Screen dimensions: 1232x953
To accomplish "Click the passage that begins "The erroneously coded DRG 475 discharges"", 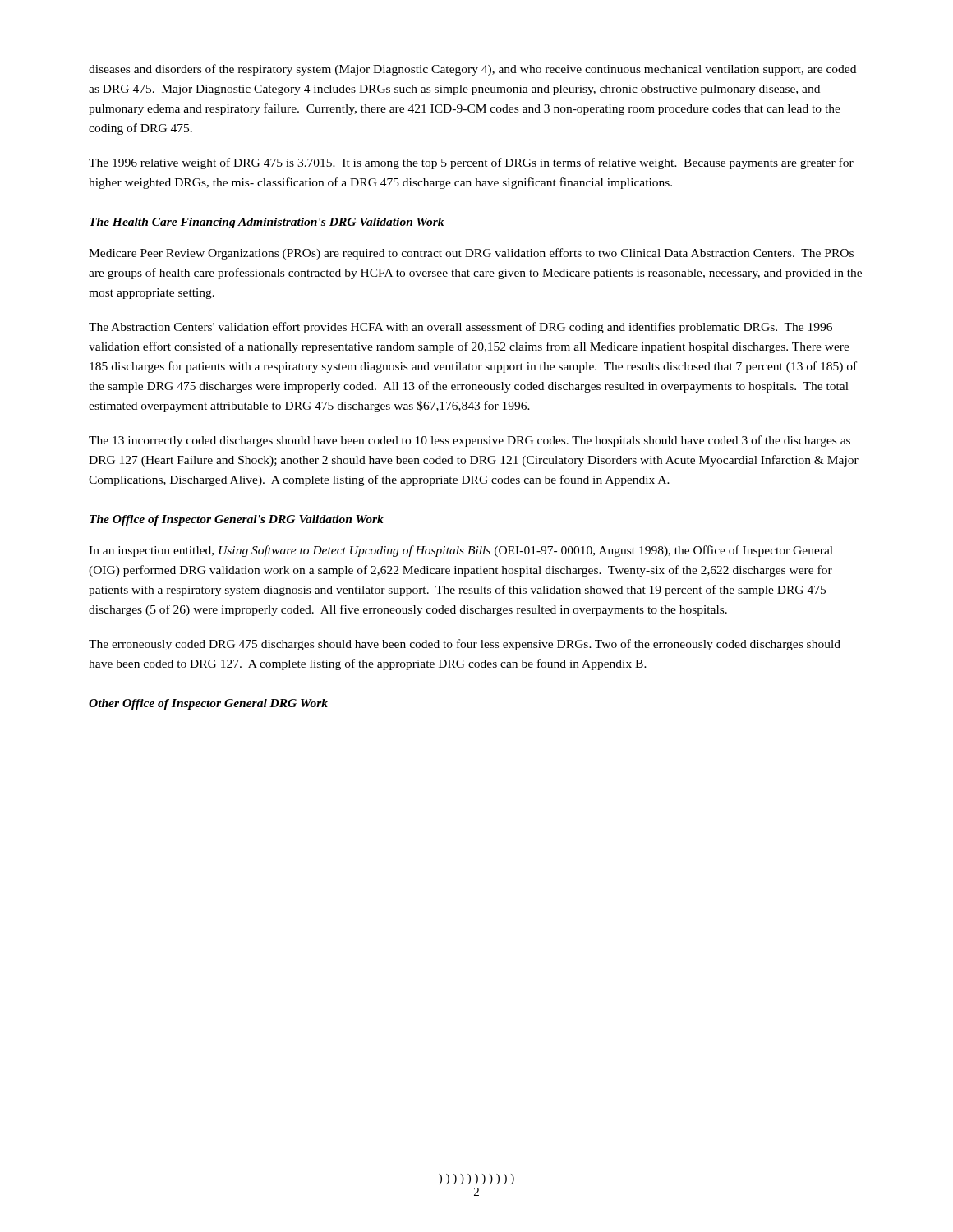I will [x=465, y=654].
